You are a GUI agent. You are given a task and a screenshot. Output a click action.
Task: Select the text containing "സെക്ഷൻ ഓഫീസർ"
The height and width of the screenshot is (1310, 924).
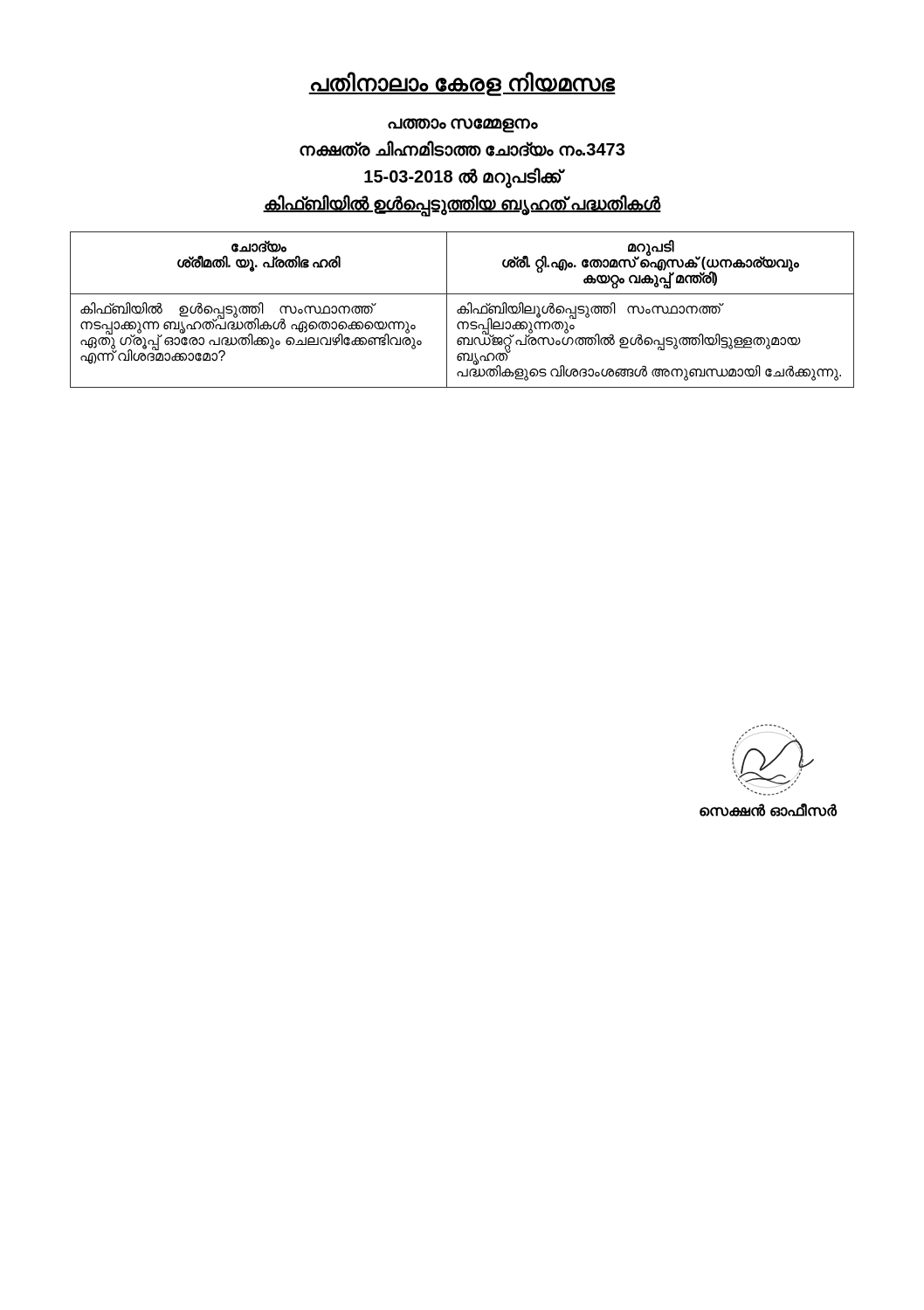point(768,811)
